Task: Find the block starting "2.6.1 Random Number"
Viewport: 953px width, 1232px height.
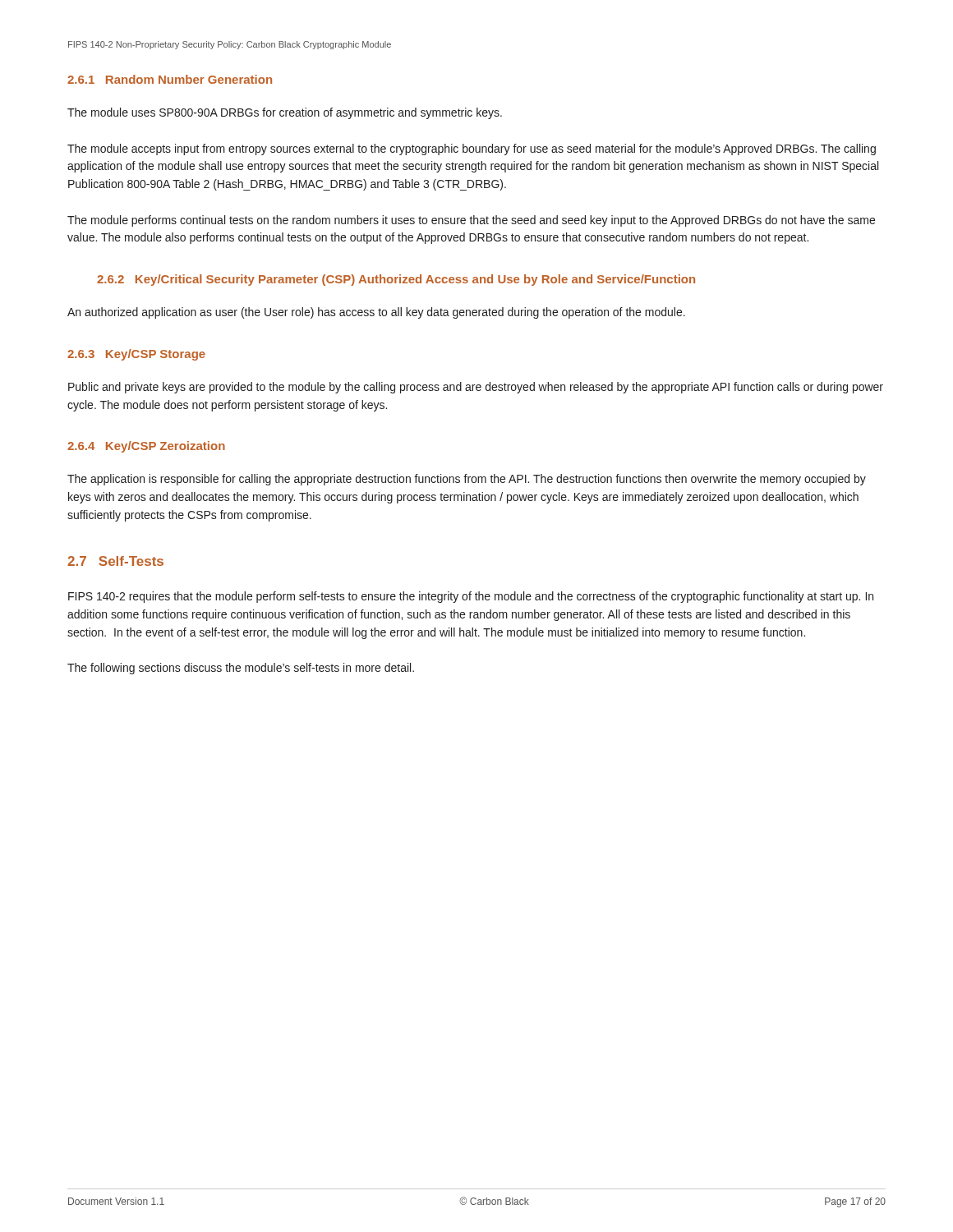Action: [x=170, y=79]
